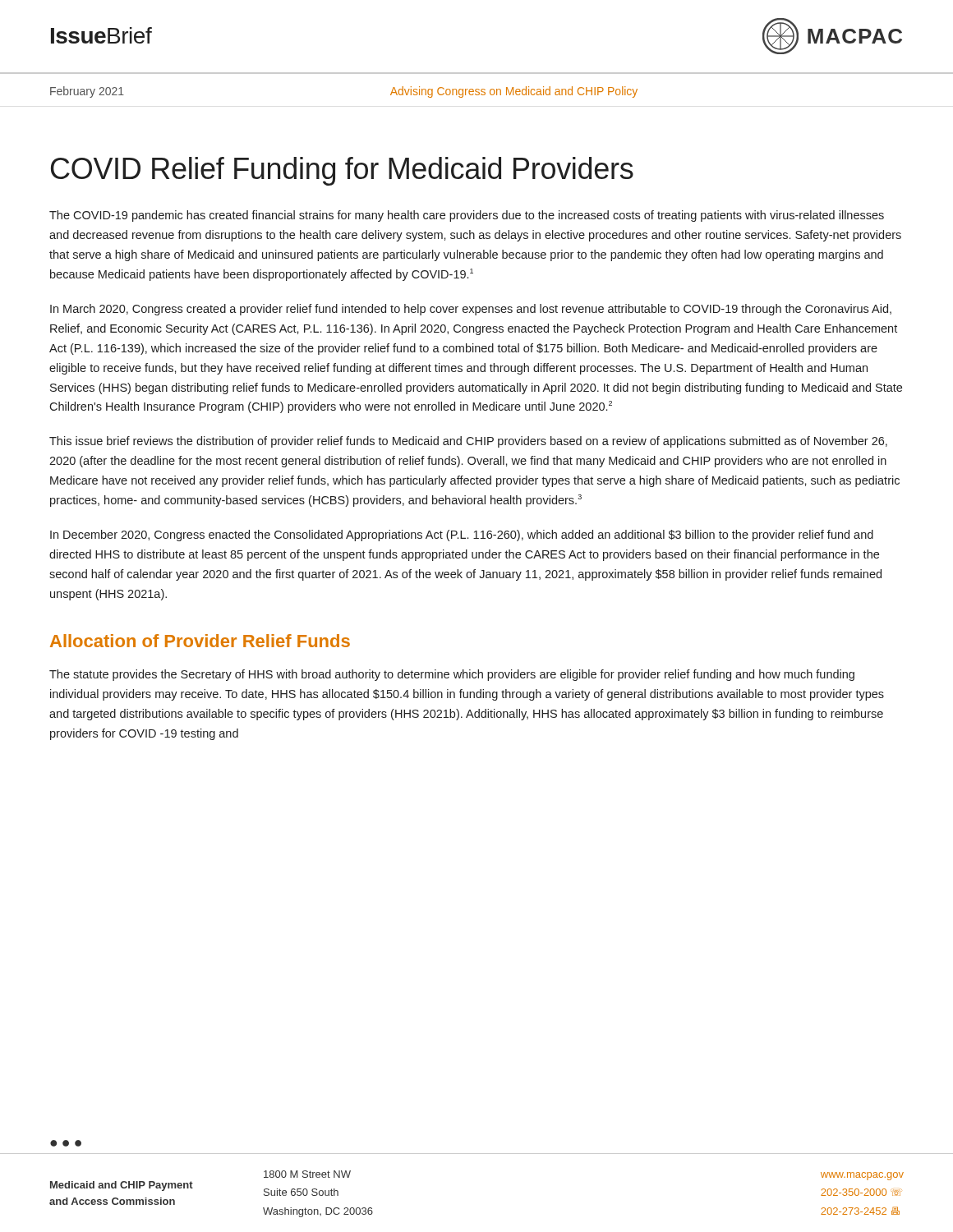Click on the passage starting "The COVID-19 pandemic has"
Image resolution: width=953 pixels, height=1232 pixels.
point(475,245)
